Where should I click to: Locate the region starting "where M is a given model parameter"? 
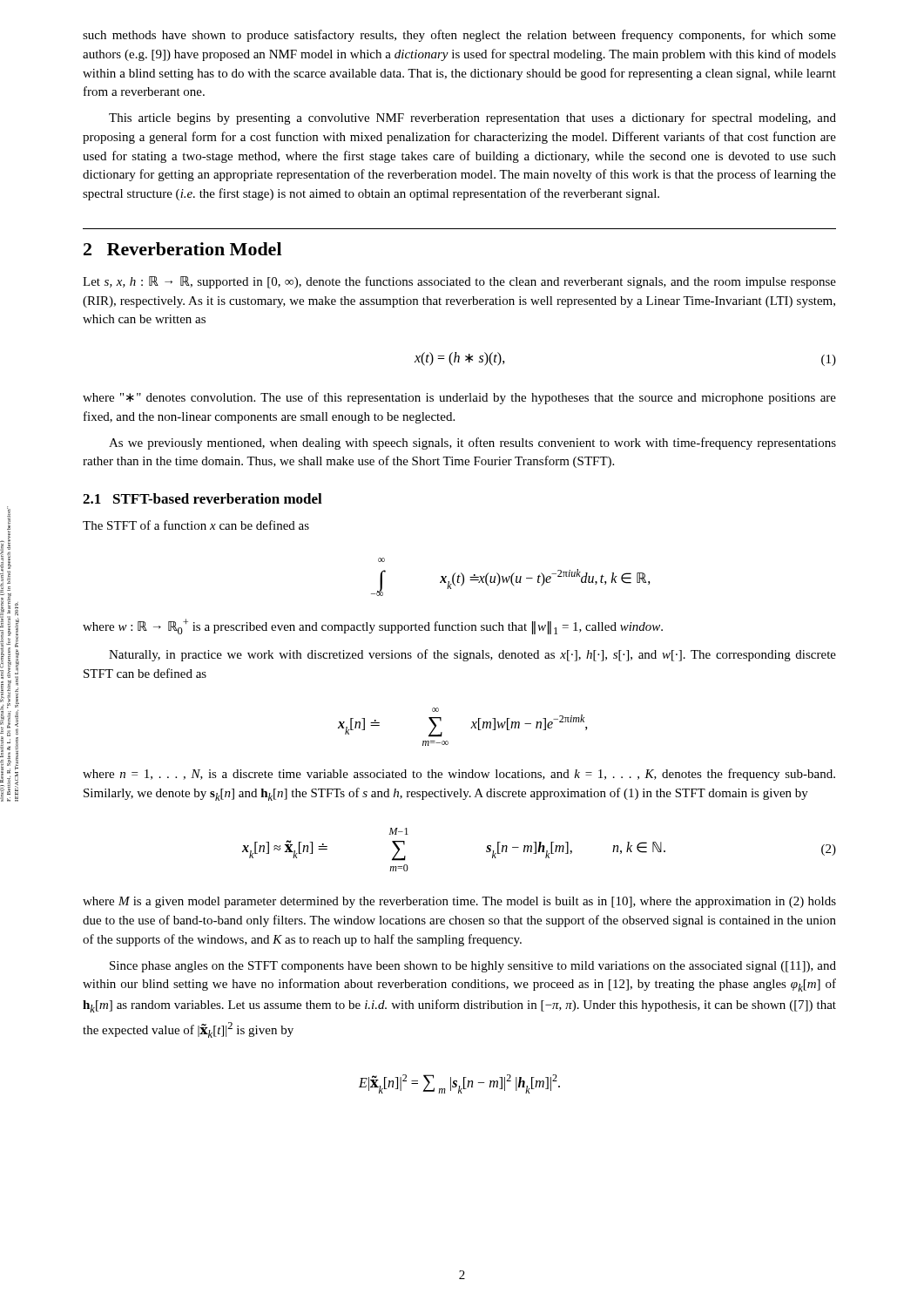[459, 967]
